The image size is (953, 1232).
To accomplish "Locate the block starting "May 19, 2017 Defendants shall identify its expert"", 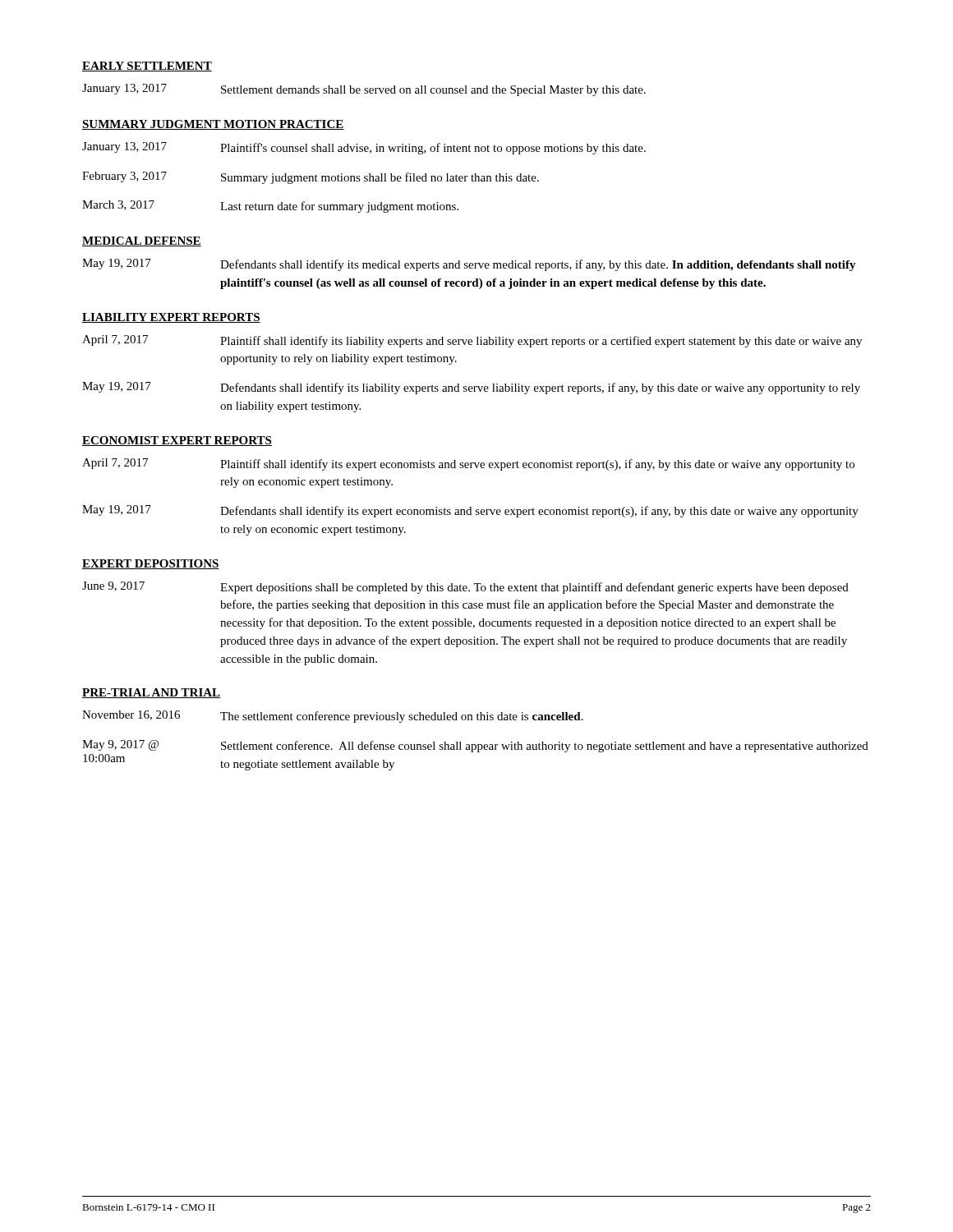I will [476, 521].
